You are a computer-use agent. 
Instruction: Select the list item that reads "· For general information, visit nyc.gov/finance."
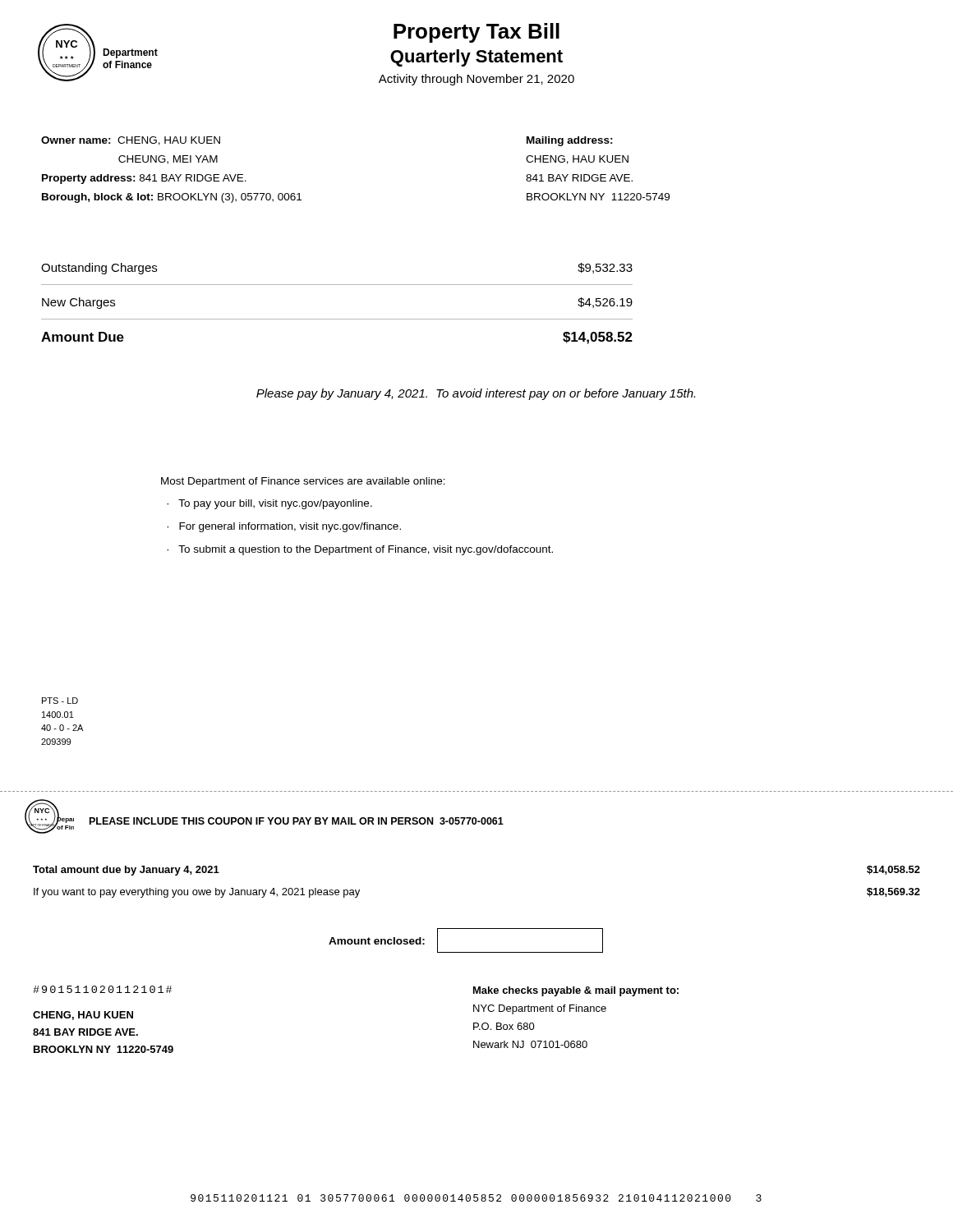(x=281, y=526)
